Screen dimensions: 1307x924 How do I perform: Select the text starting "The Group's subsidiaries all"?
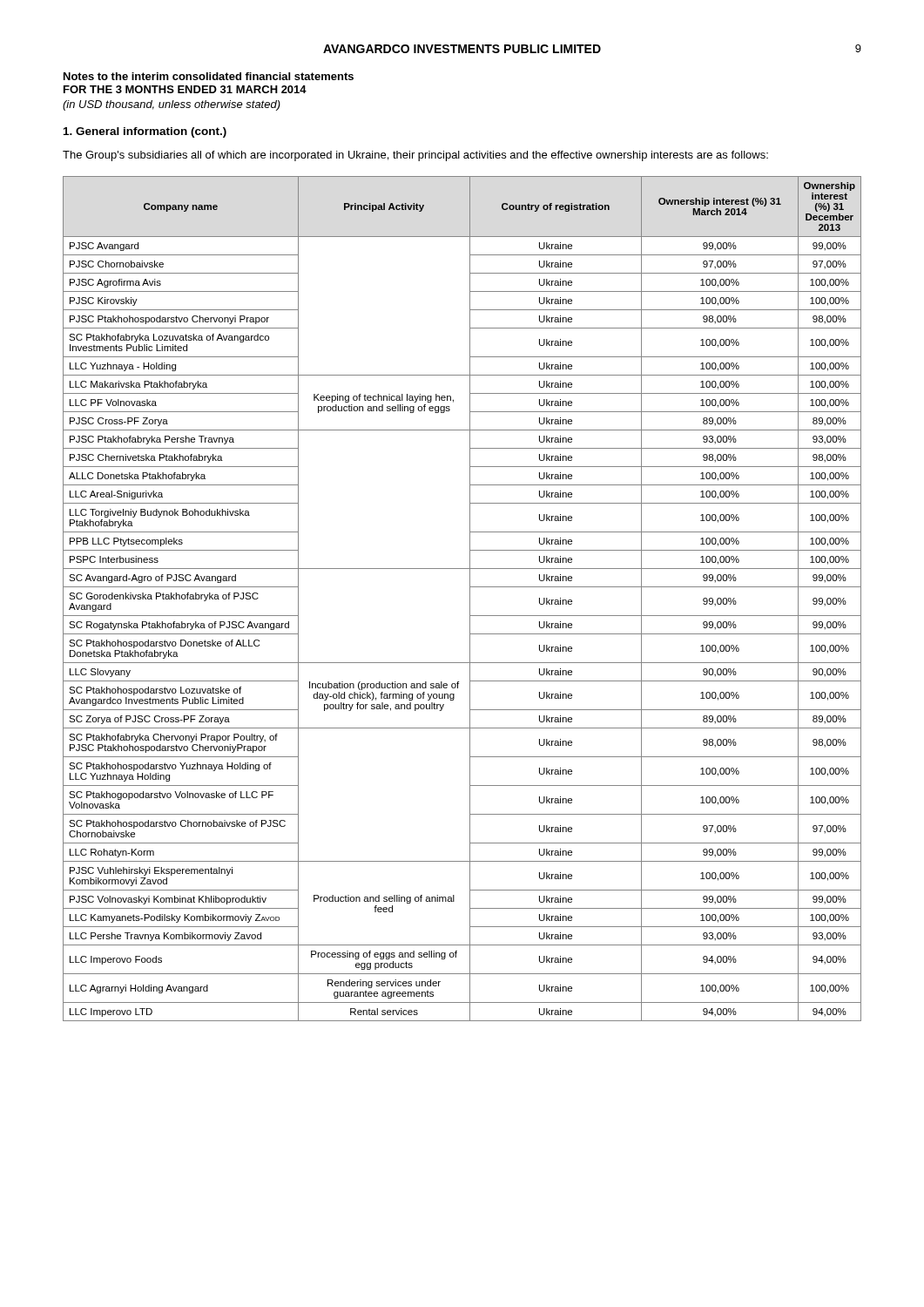[416, 155]
